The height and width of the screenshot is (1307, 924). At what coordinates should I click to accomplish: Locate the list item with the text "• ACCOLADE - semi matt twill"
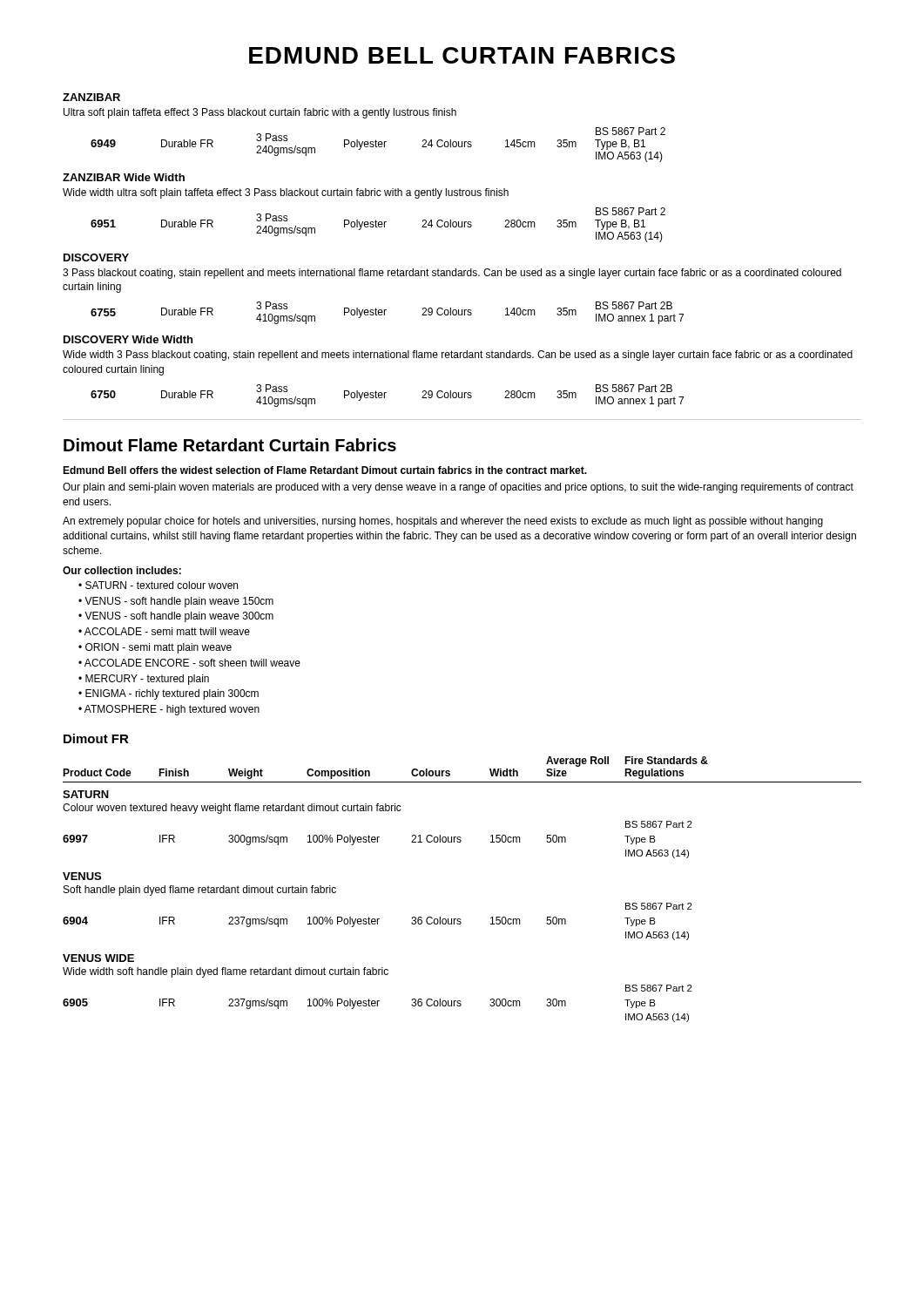tap(164, 631)
